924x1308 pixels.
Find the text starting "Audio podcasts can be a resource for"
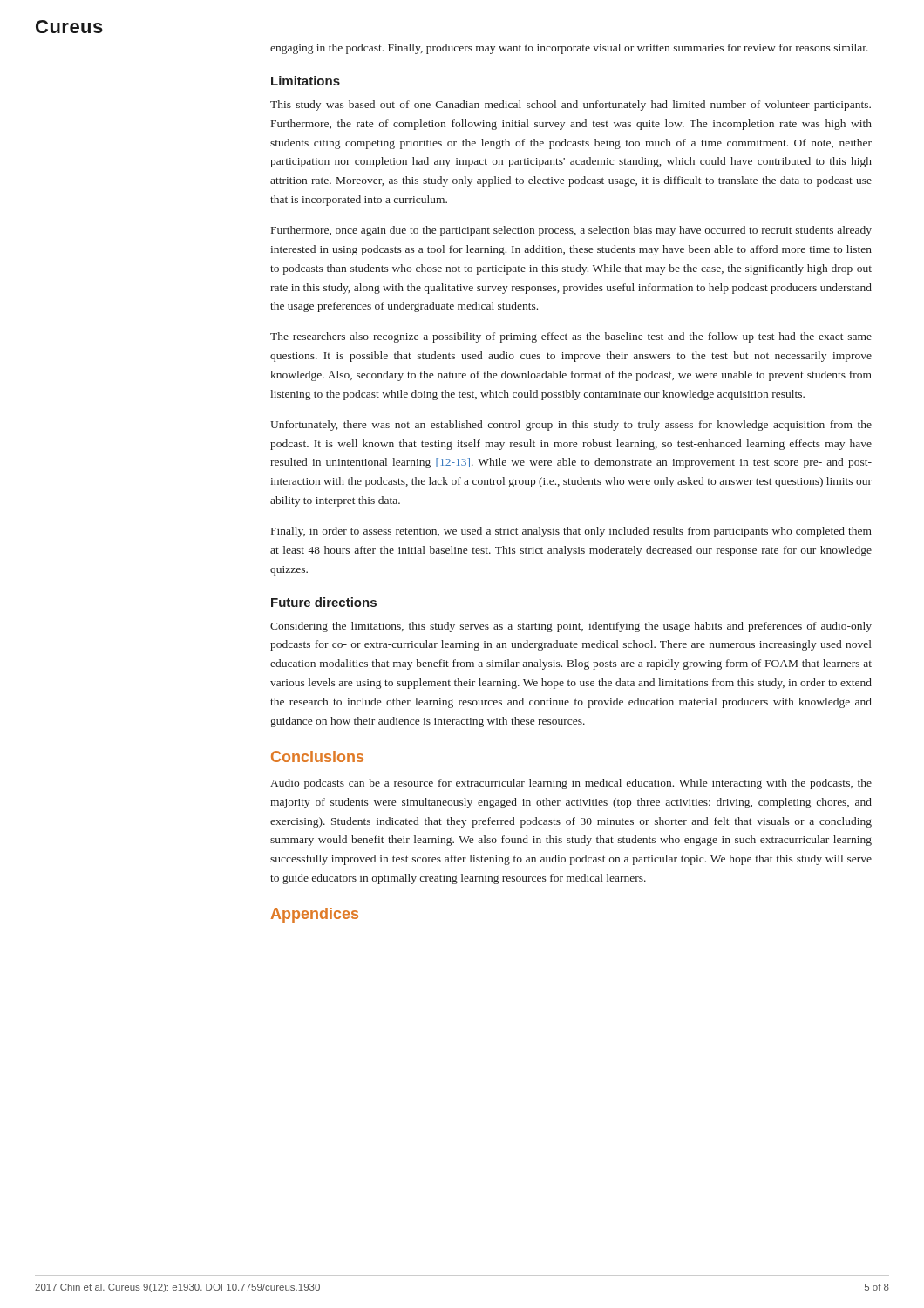point(571,830)
